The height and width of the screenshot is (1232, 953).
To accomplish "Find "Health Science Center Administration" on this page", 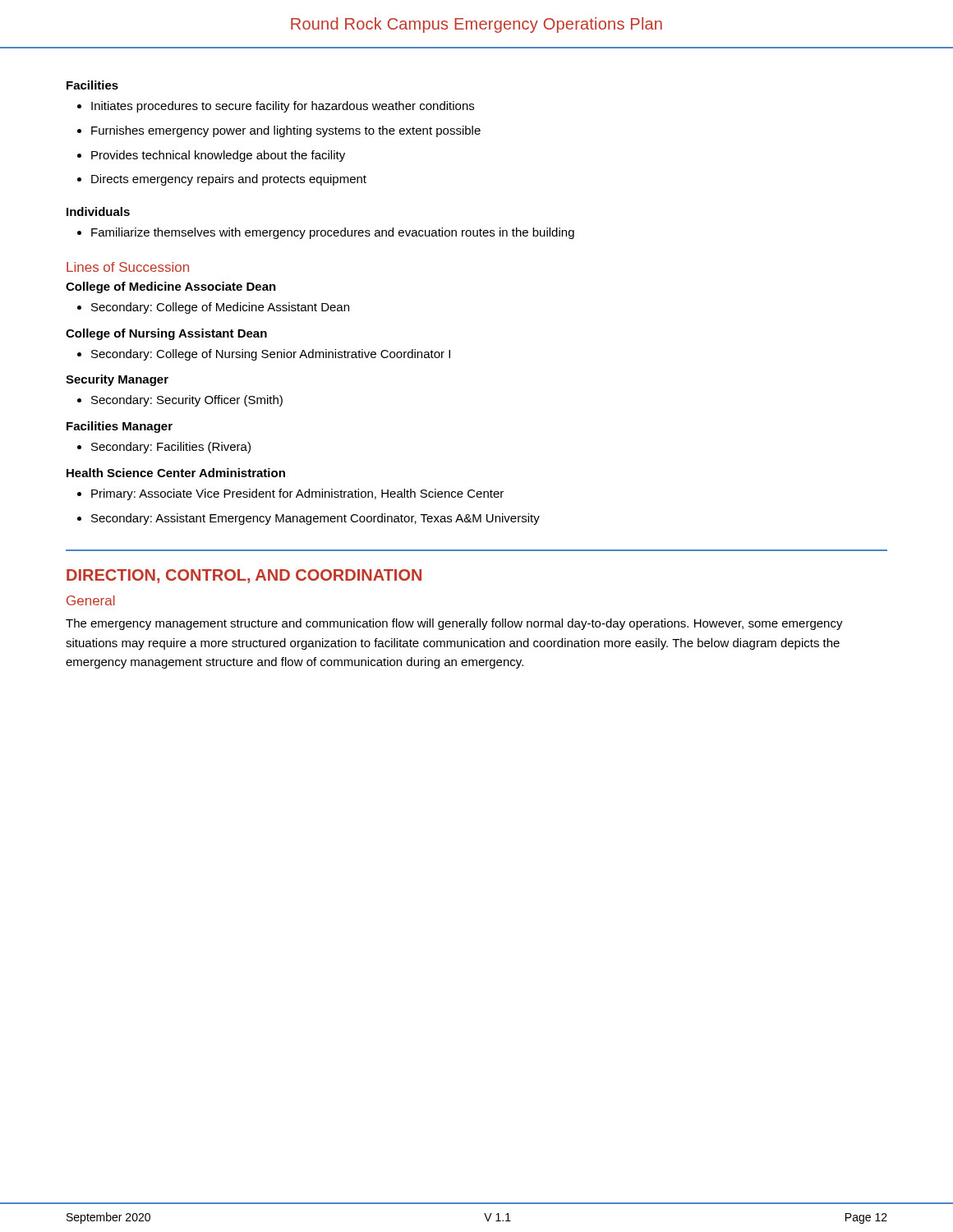I will click(176, 472).
